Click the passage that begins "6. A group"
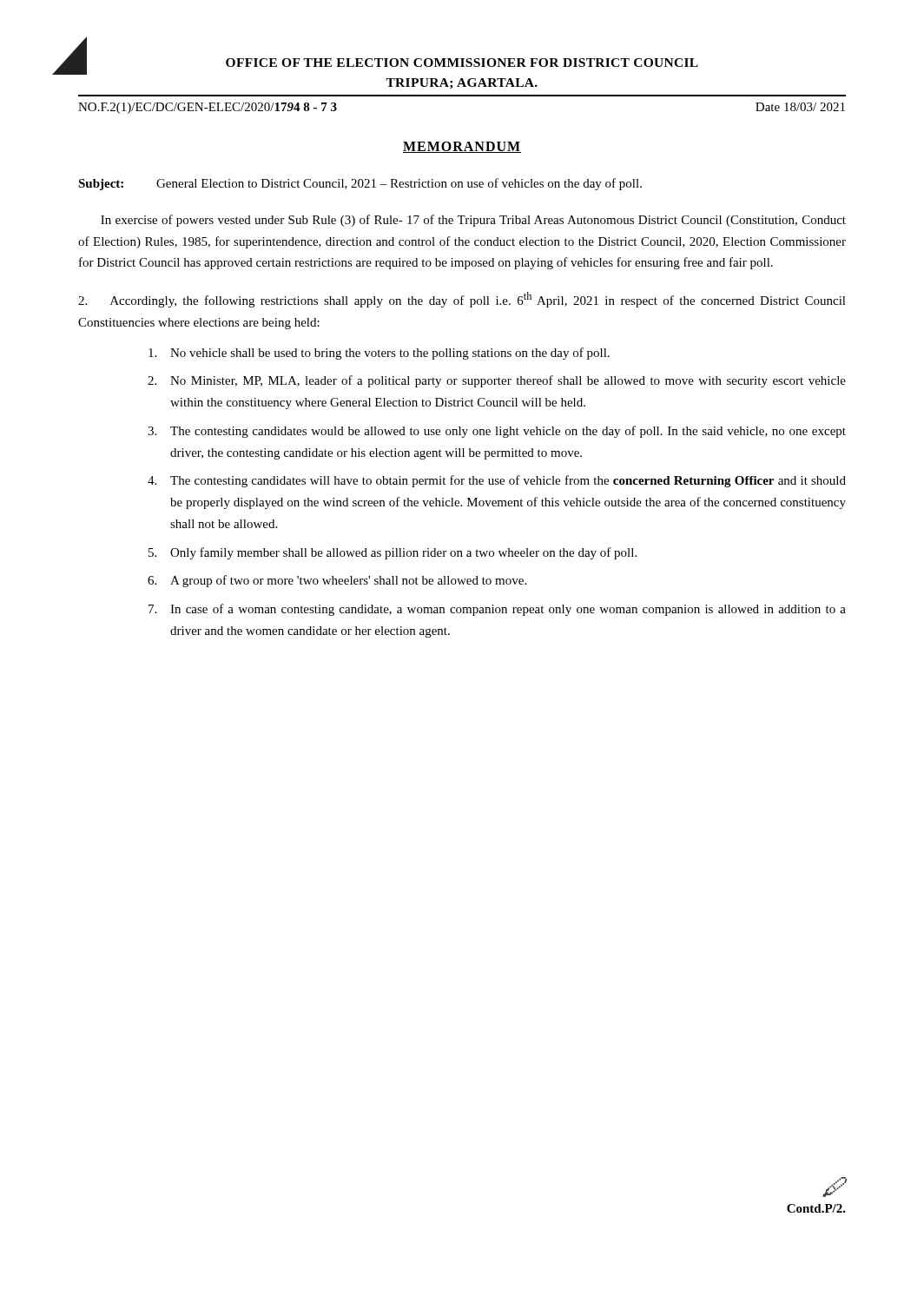The width and height of the screenshot is (924, 1303). [497, 581]
